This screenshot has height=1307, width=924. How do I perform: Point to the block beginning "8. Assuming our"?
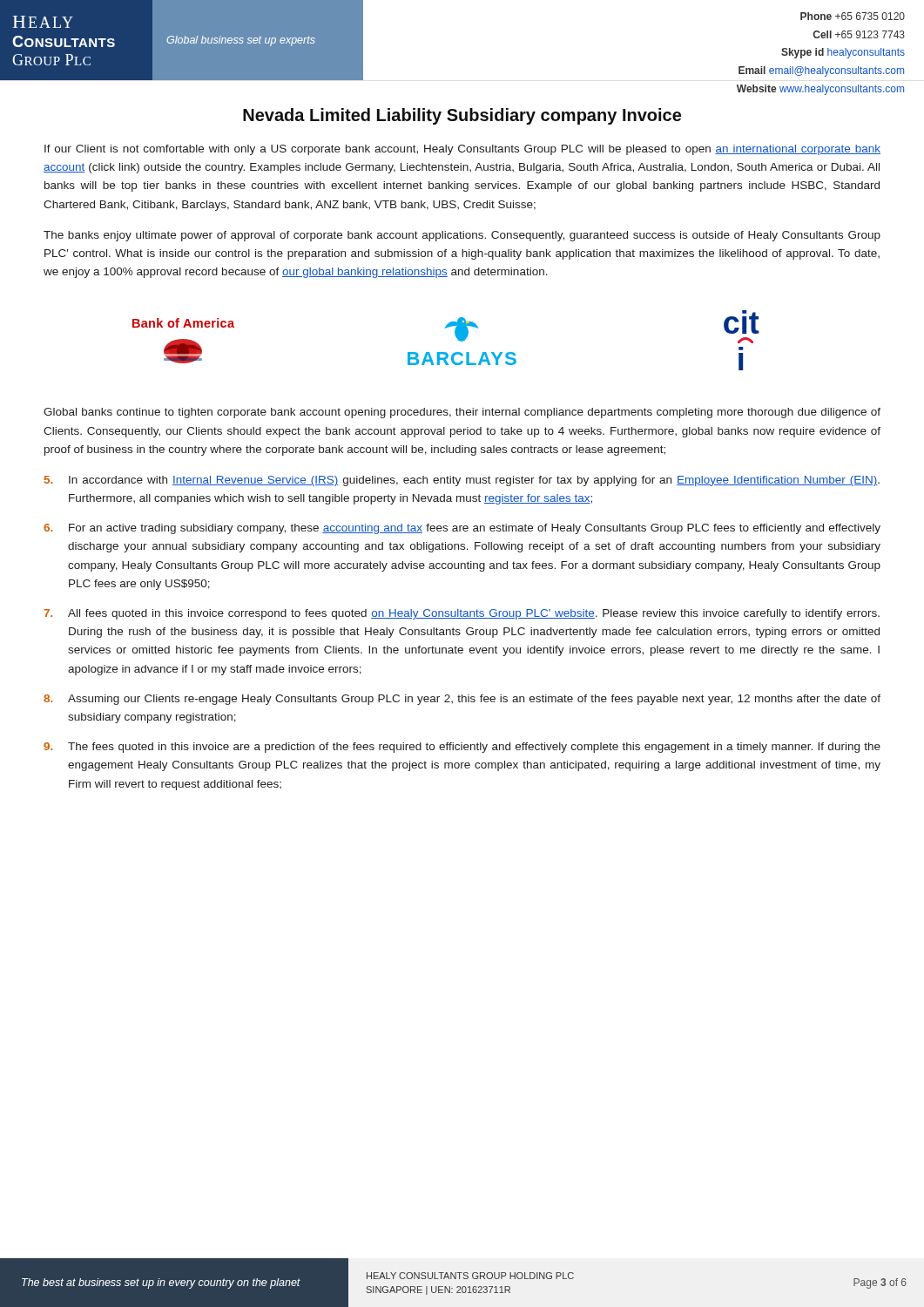click(x=462, y=707)
